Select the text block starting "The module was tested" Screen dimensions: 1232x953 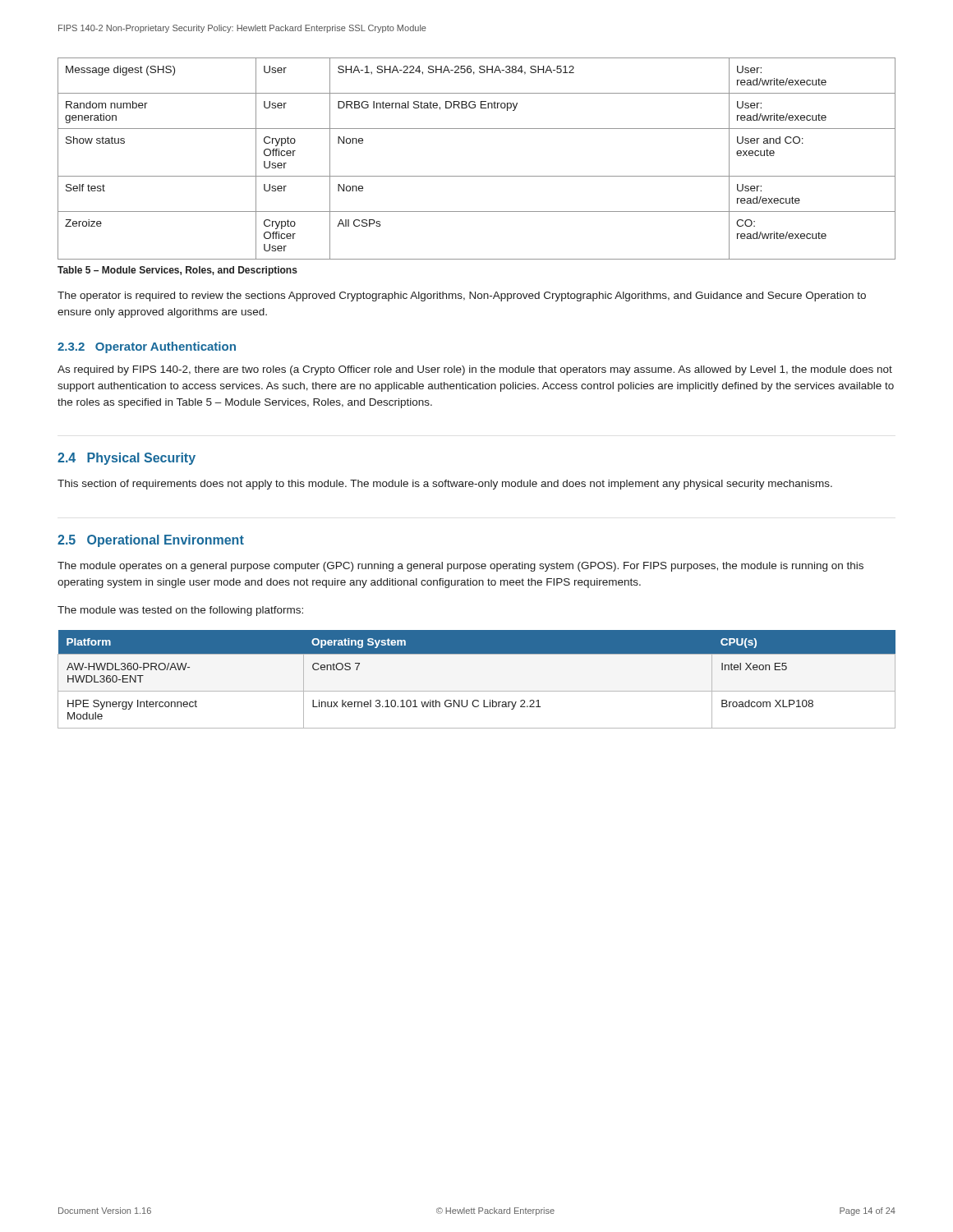click(181, 610)
